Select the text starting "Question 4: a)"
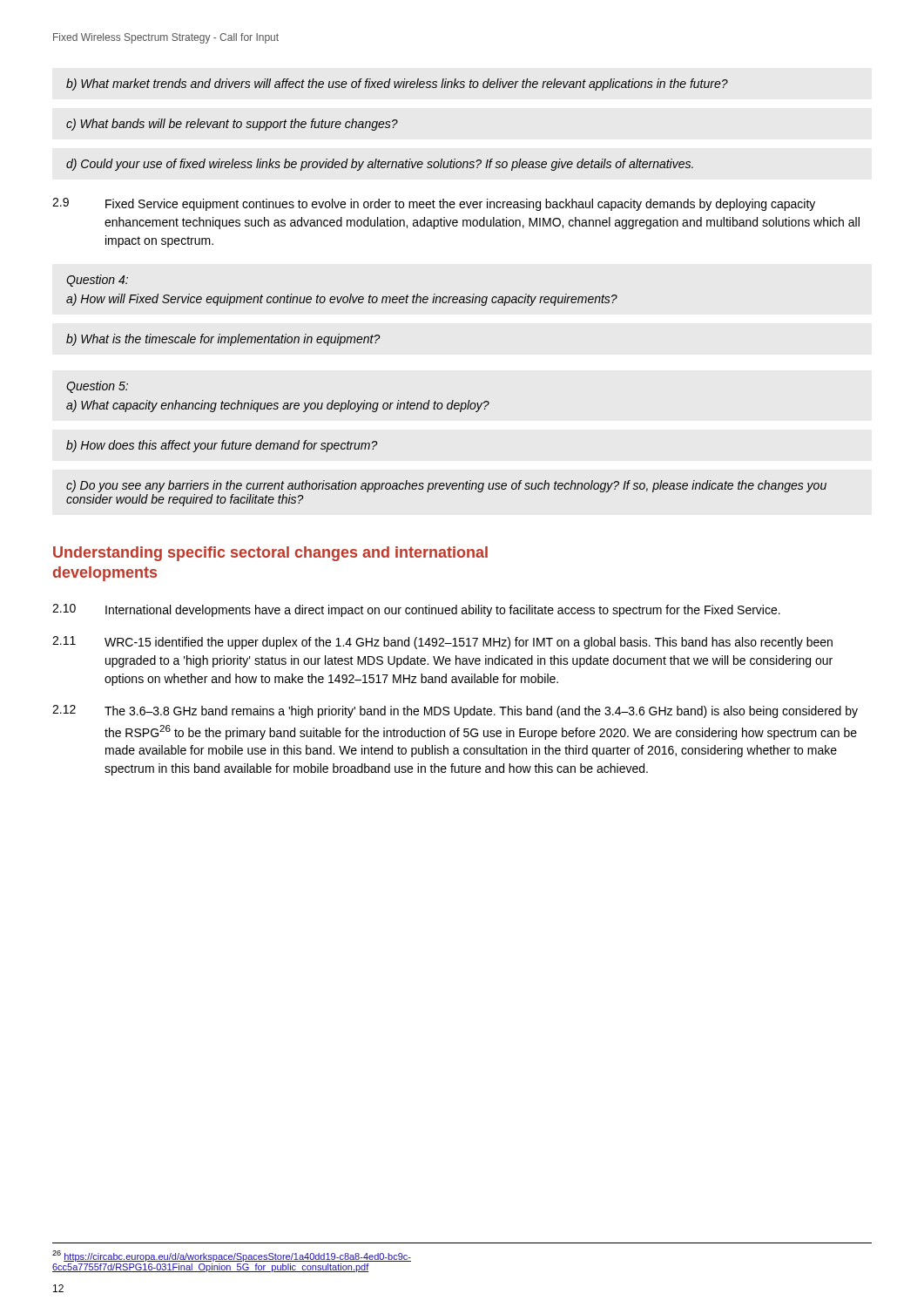 click(x=462, y=289)
